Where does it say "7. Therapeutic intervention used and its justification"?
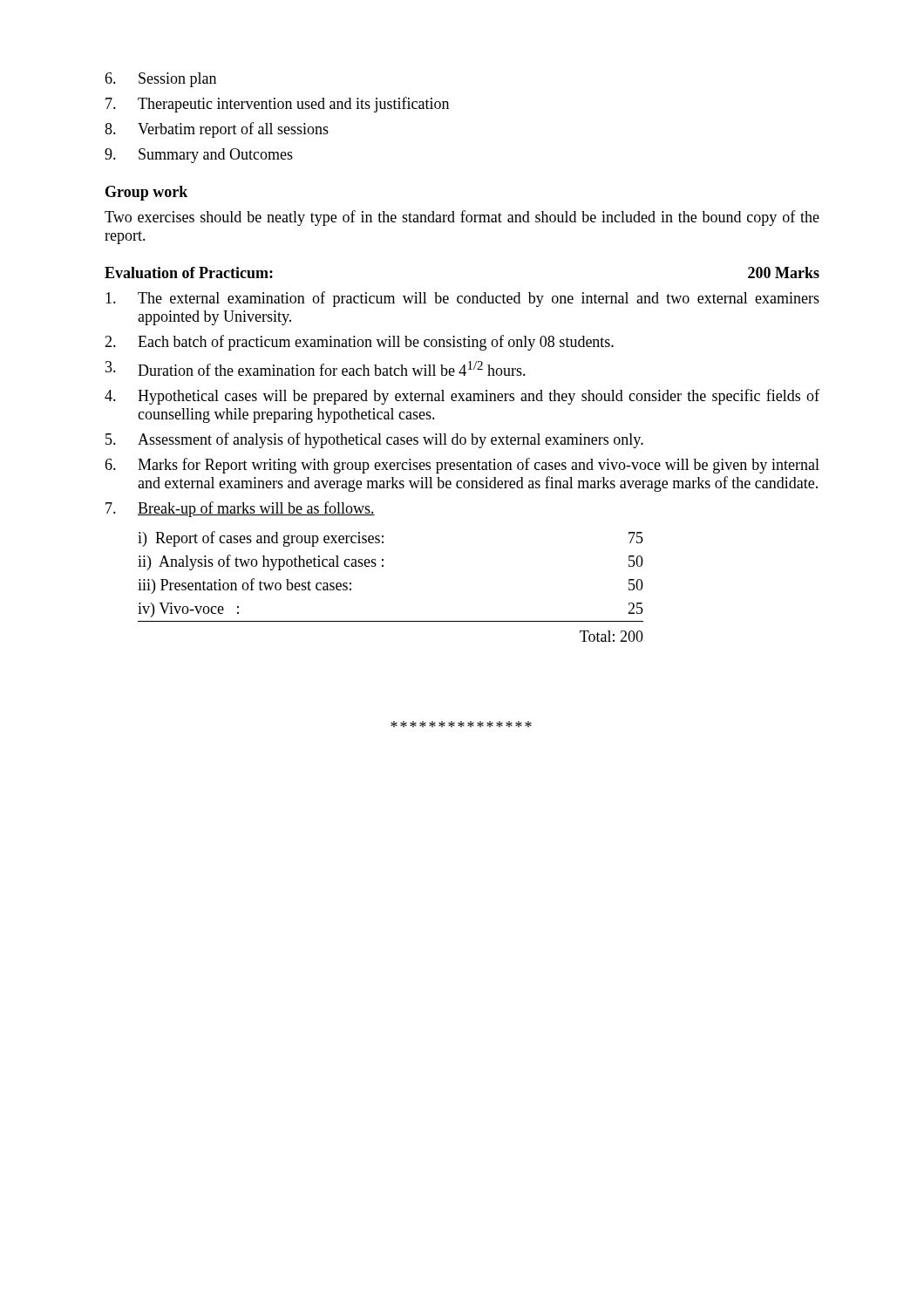Image resolution: width=924 pixels, height=1308 pixels. pos(277,104)
